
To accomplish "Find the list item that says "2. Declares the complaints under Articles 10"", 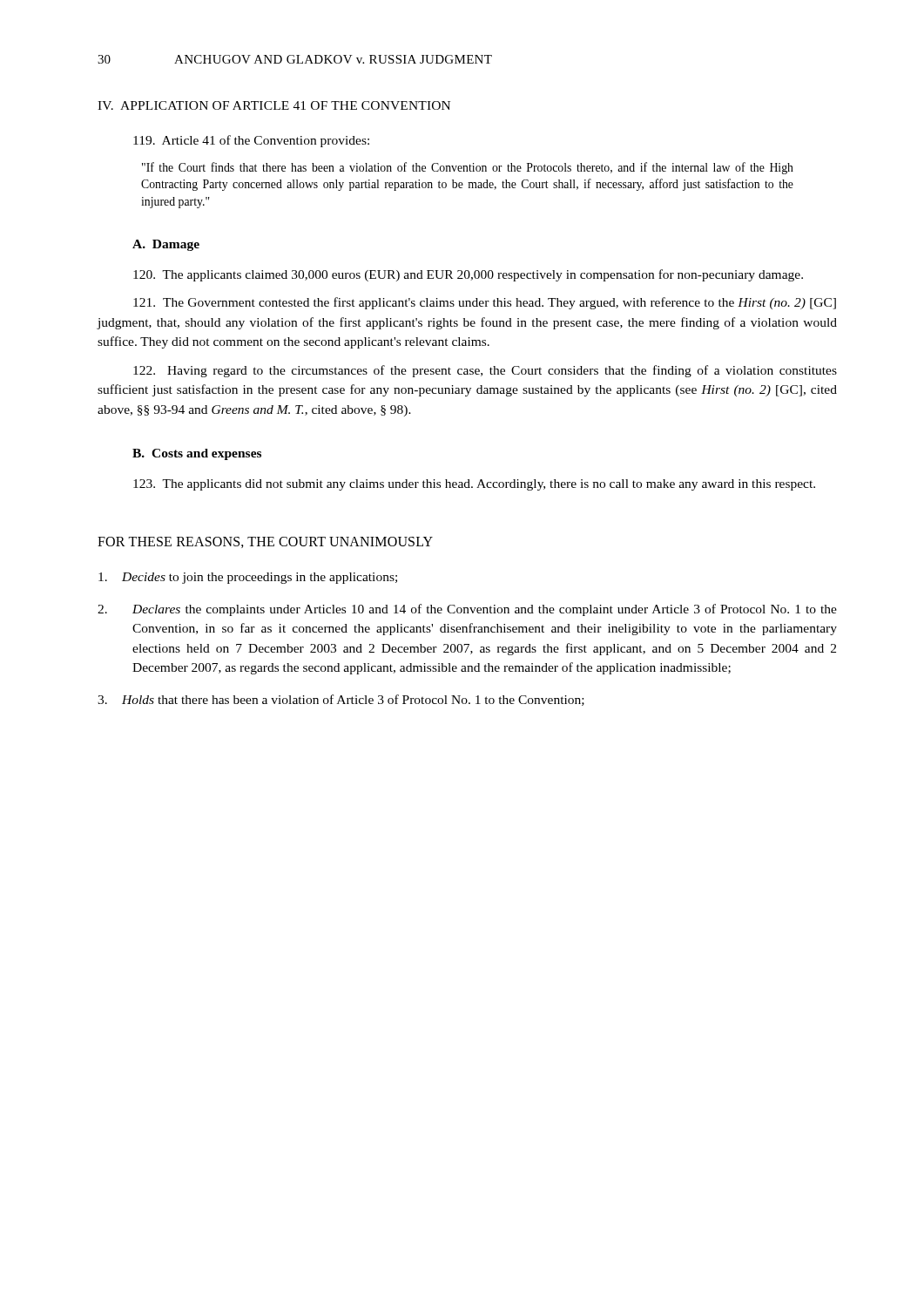I will [x=467, y=638].
